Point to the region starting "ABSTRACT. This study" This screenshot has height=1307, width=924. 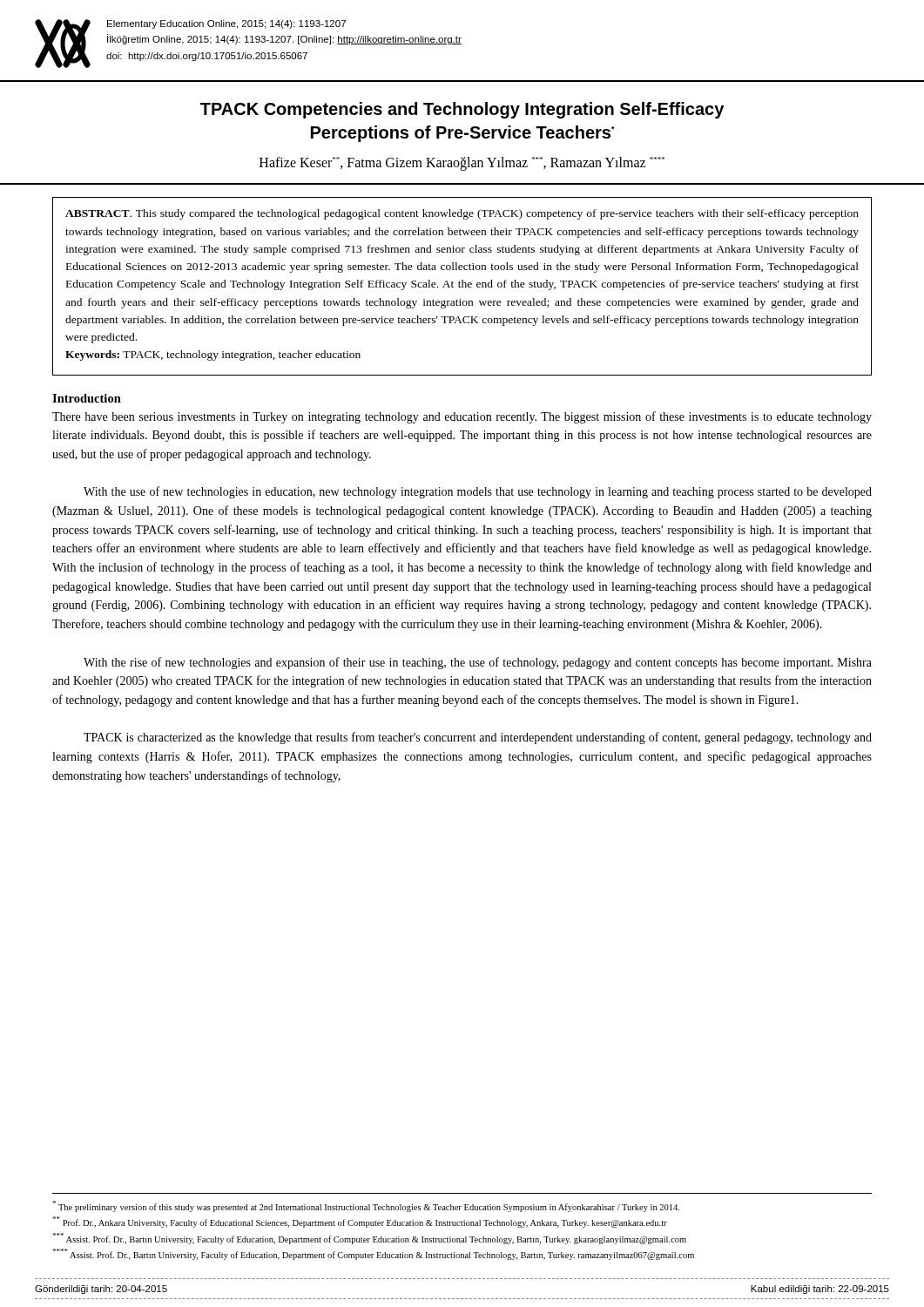462,284
